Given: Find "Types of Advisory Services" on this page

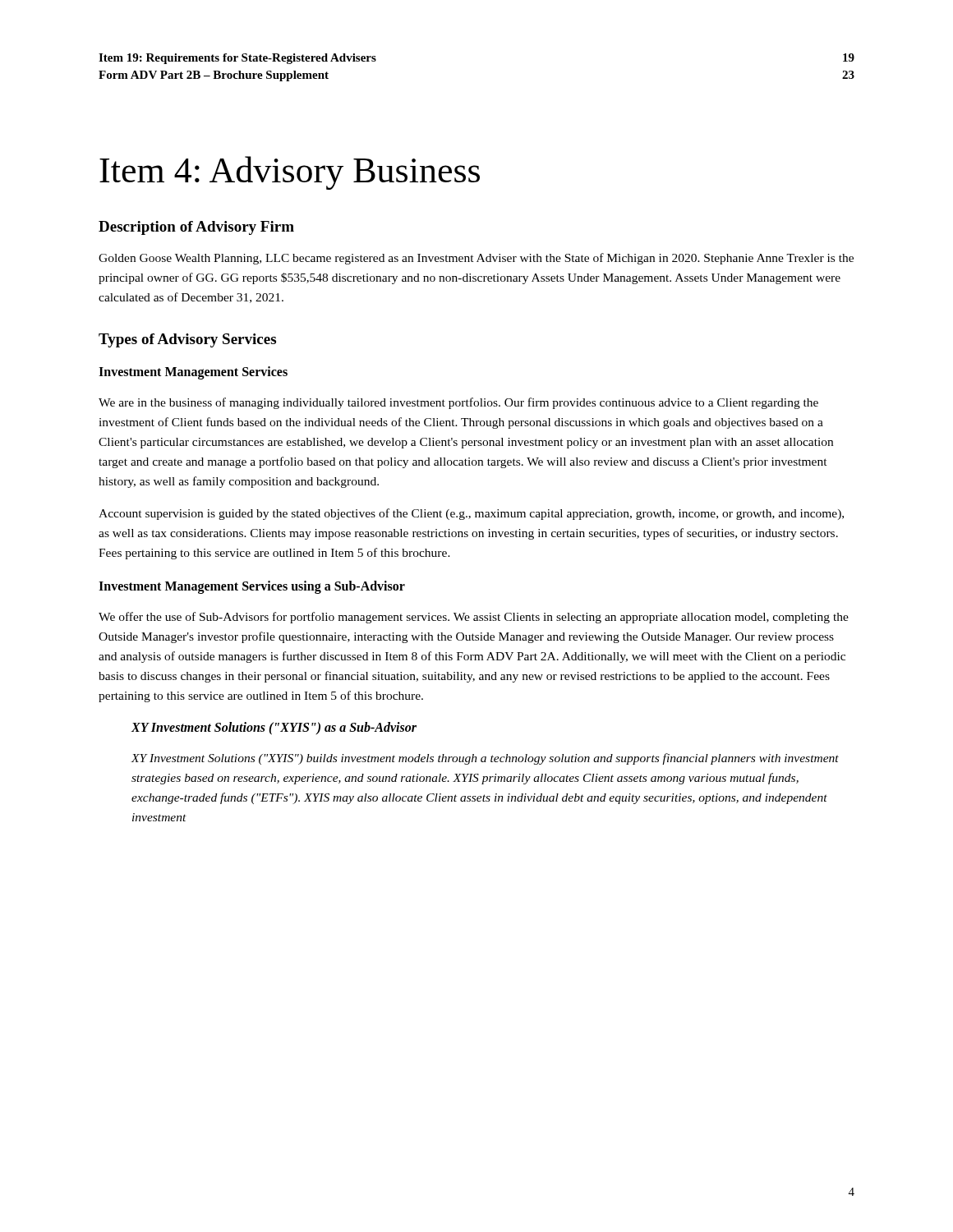Looking at the screenshot, I should [x=187, y=340].
